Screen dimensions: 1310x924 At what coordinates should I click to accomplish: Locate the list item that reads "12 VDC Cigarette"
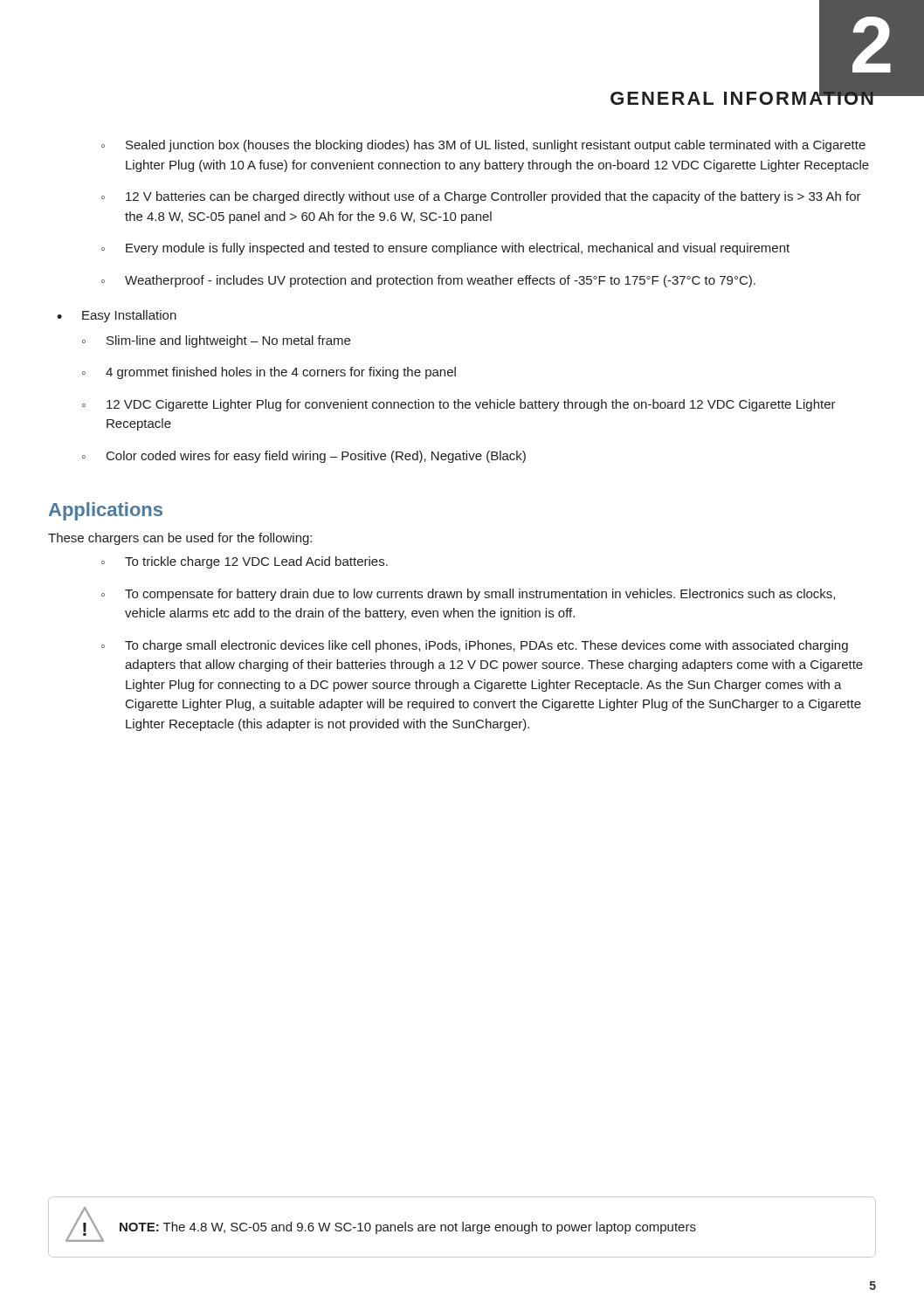click(x=471, y=413)
